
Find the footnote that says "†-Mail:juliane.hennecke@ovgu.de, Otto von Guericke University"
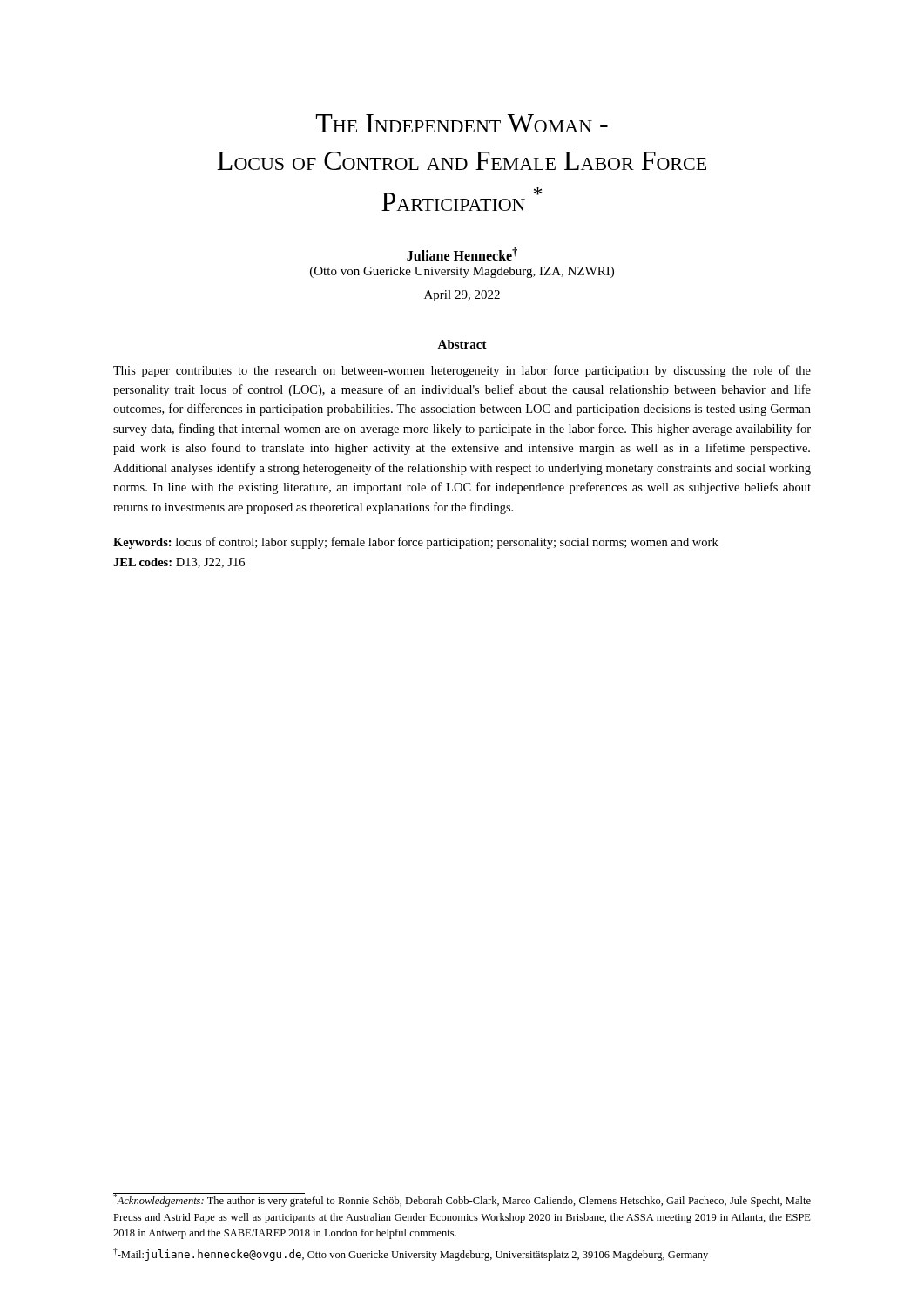(x=411, y=1254)
